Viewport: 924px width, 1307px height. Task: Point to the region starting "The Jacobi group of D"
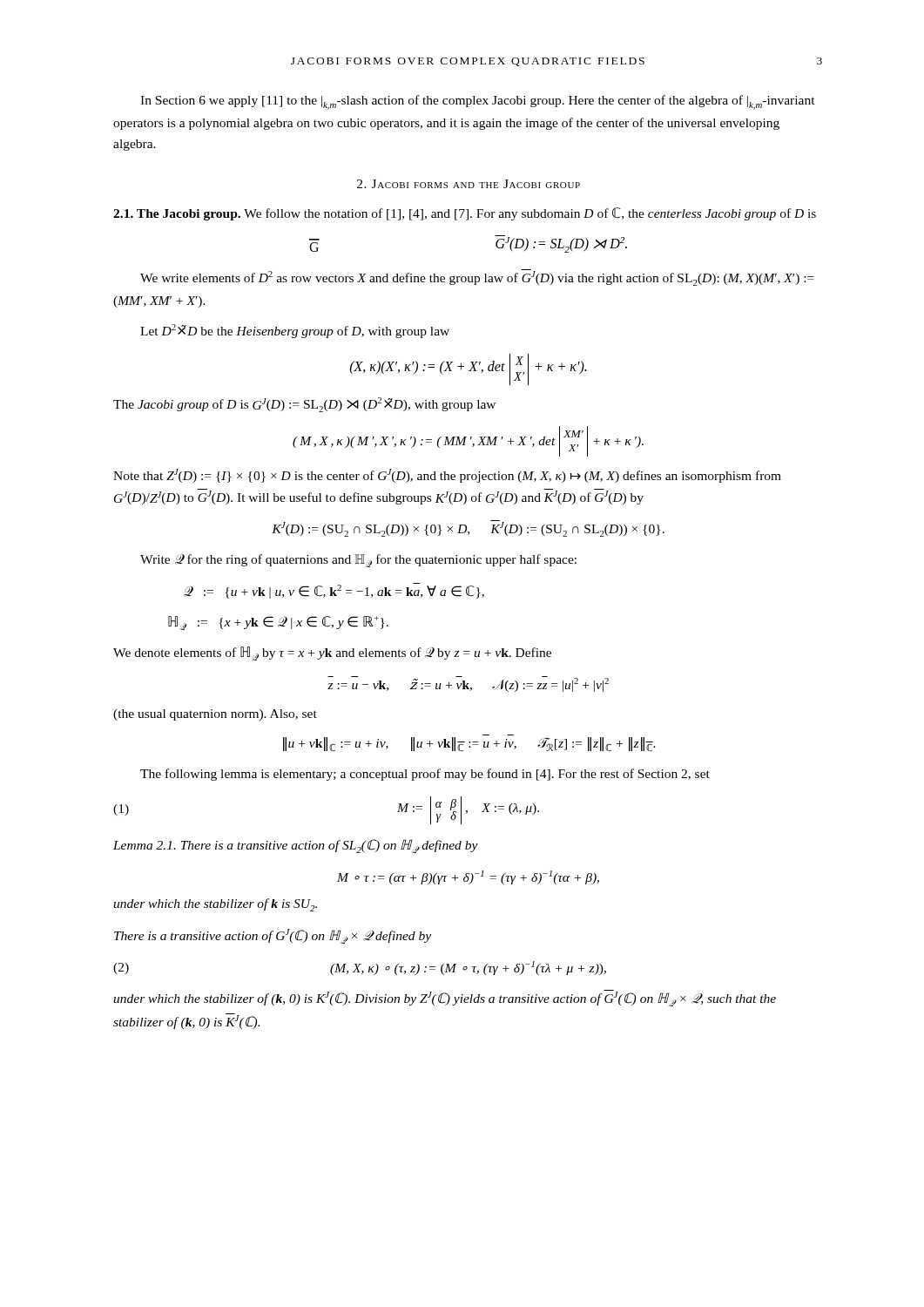click(x=469, y=405)
